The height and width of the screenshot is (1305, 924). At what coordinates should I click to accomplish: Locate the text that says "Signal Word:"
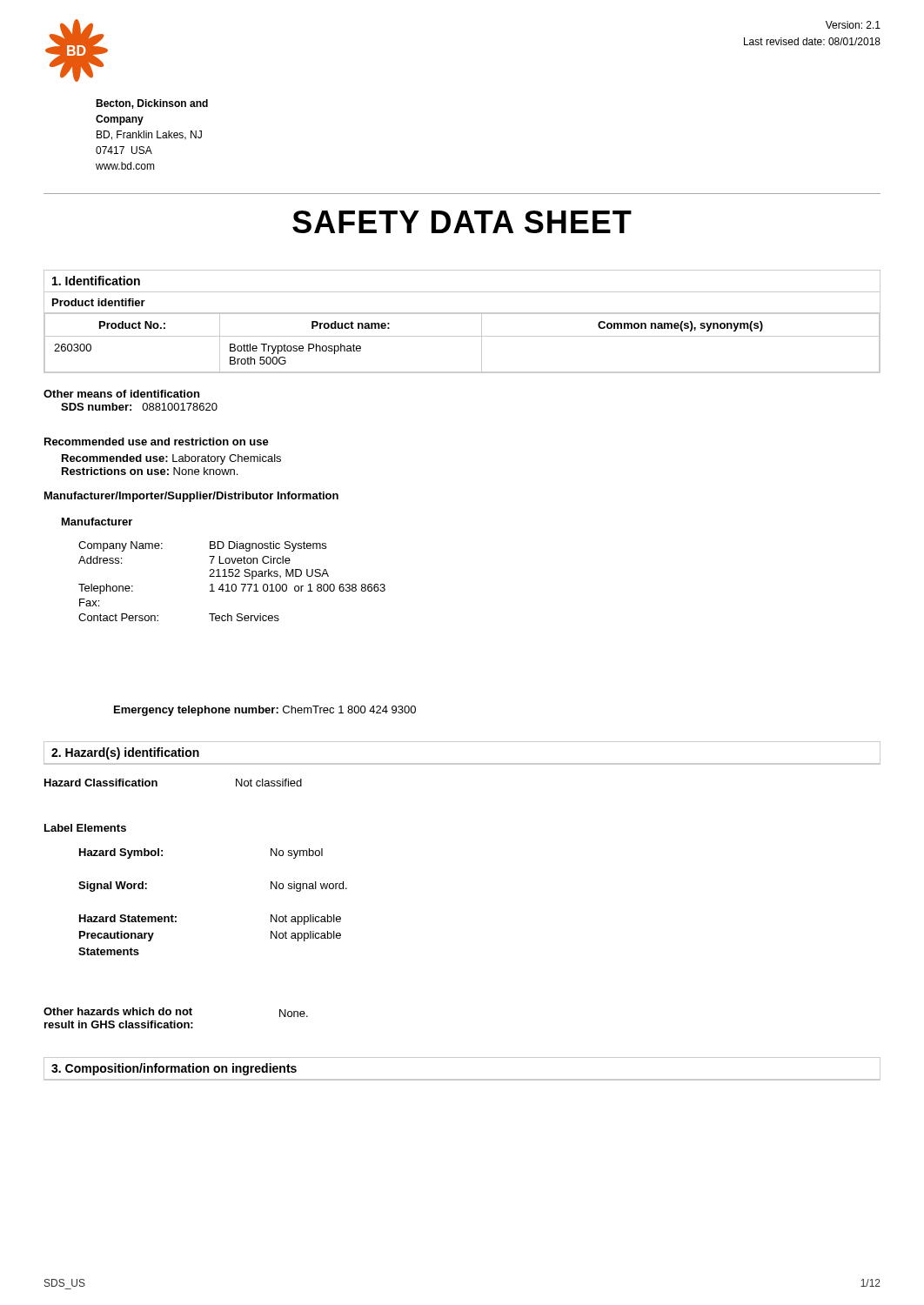pos(113,885)
